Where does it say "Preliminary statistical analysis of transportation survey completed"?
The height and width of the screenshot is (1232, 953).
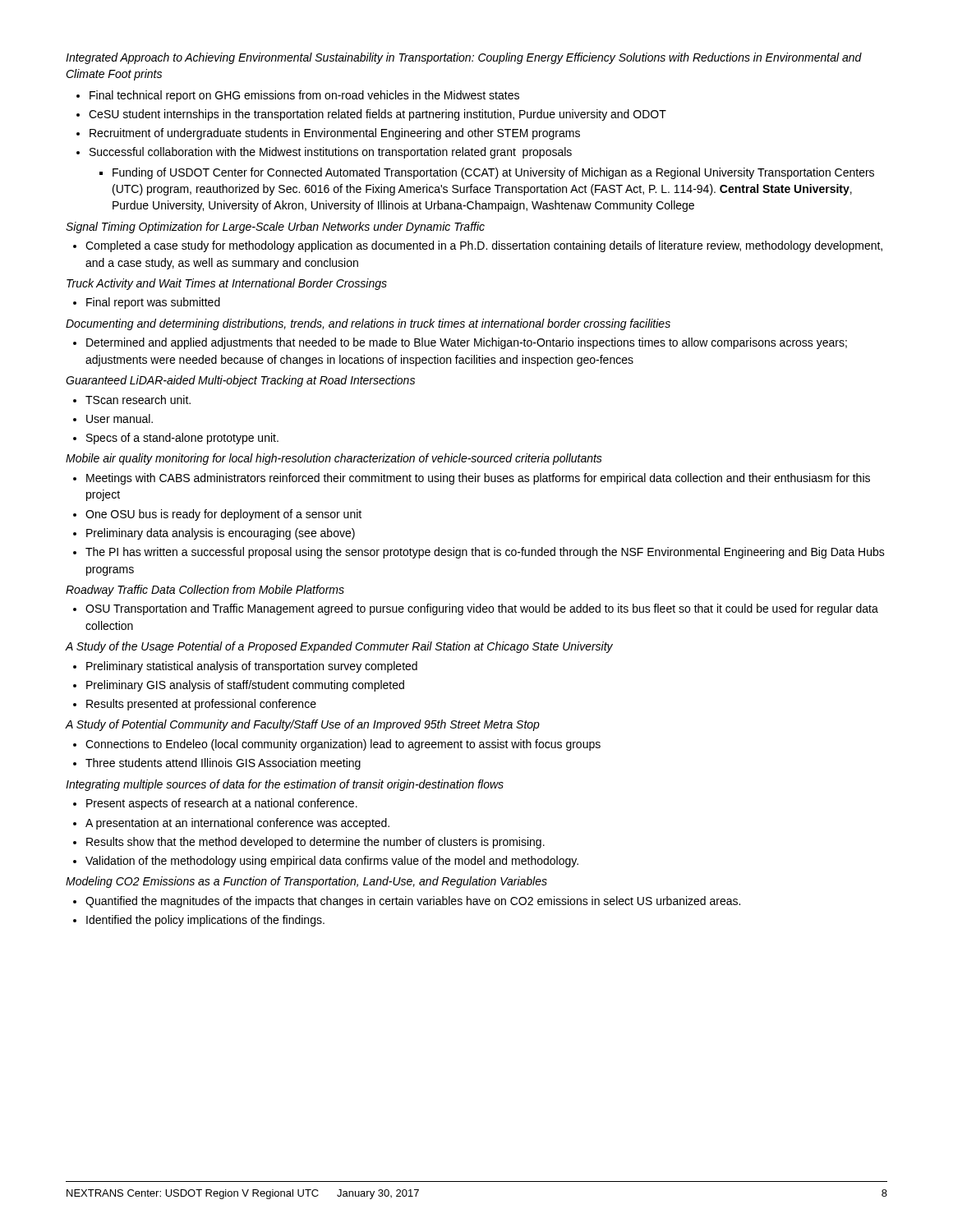pos(252,666)
